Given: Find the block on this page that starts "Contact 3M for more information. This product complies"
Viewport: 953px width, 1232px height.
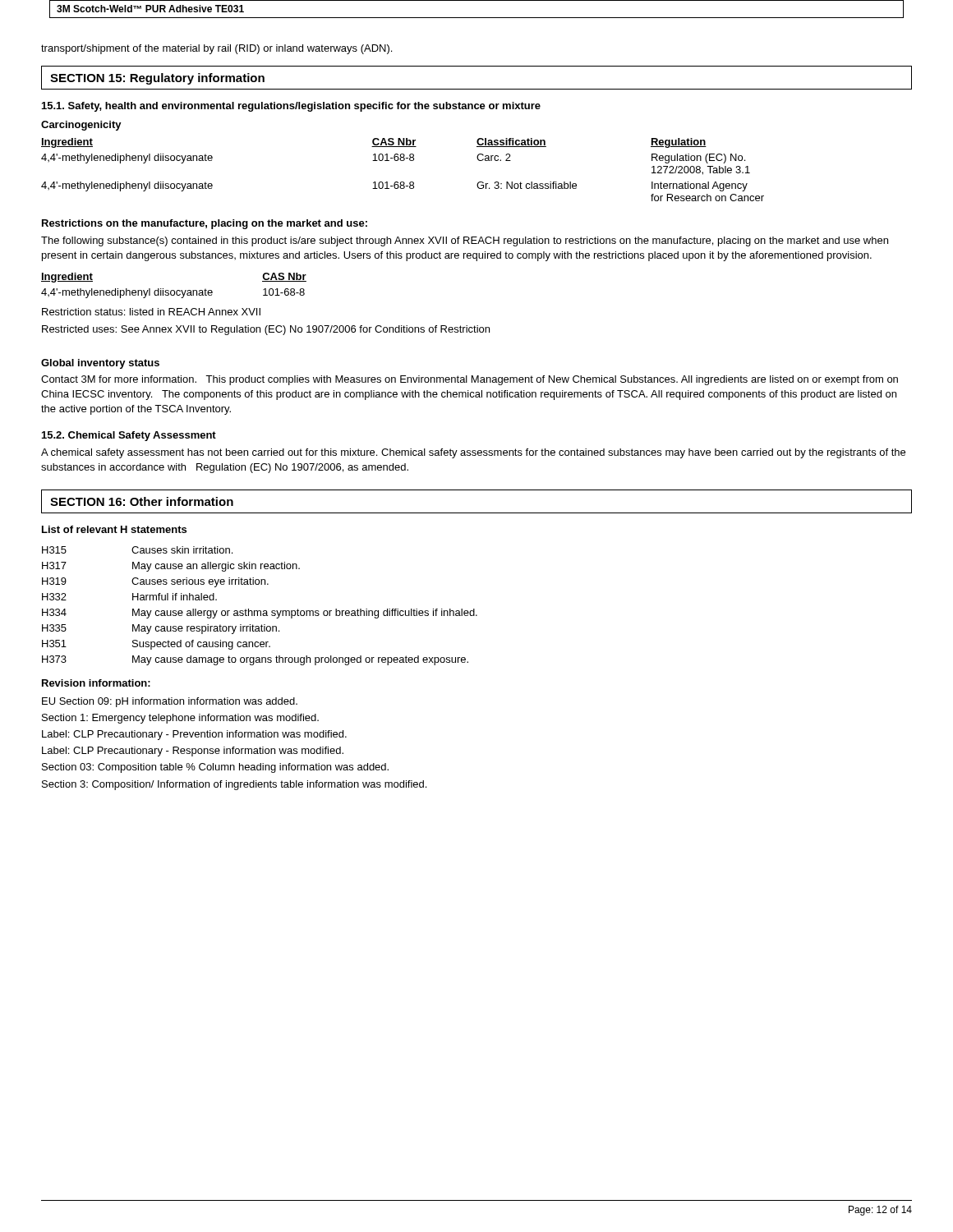Looking at the screenshot, I should click(x=470, y=394).
